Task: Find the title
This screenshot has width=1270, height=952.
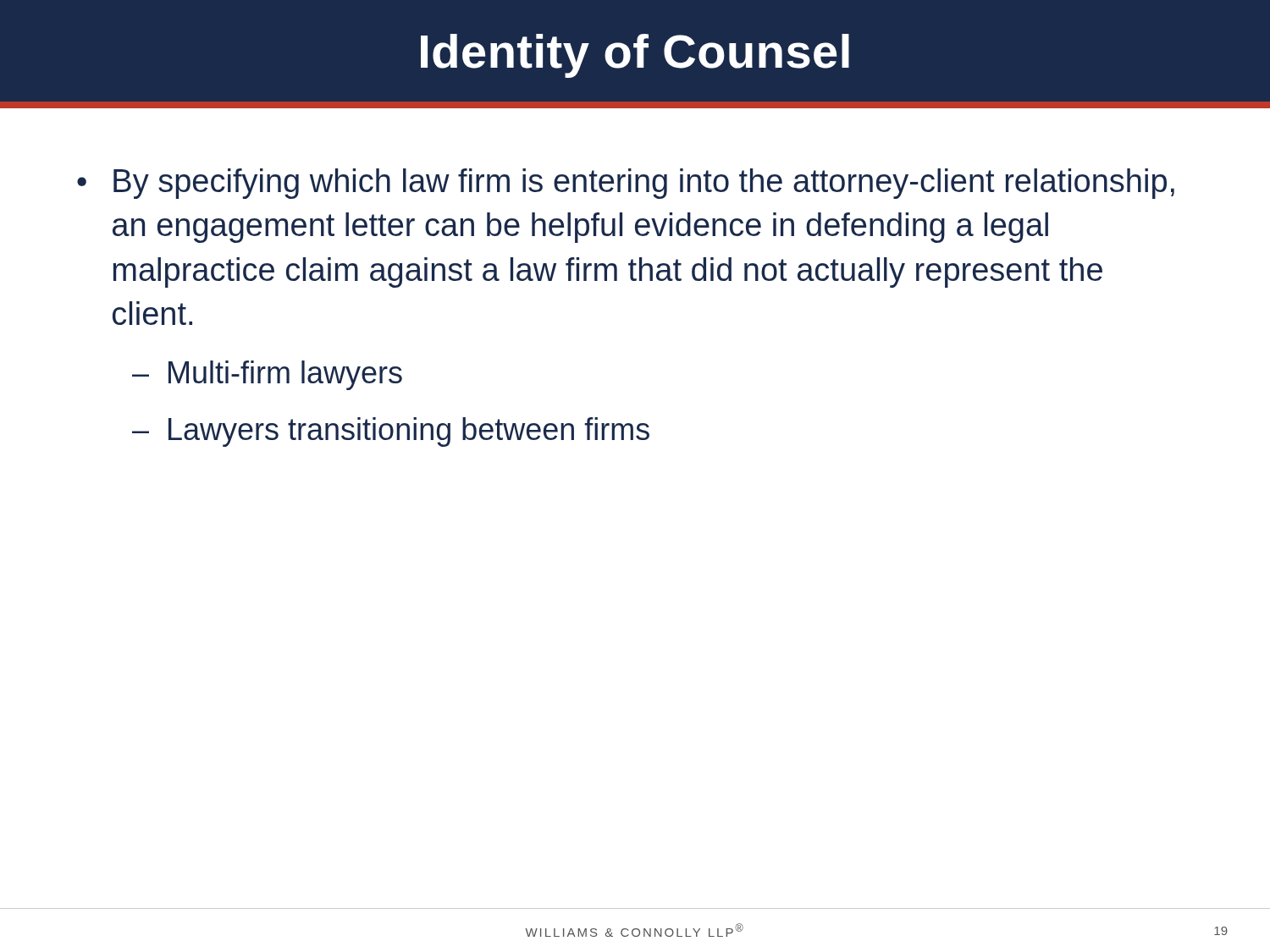Action: point(635,51)
